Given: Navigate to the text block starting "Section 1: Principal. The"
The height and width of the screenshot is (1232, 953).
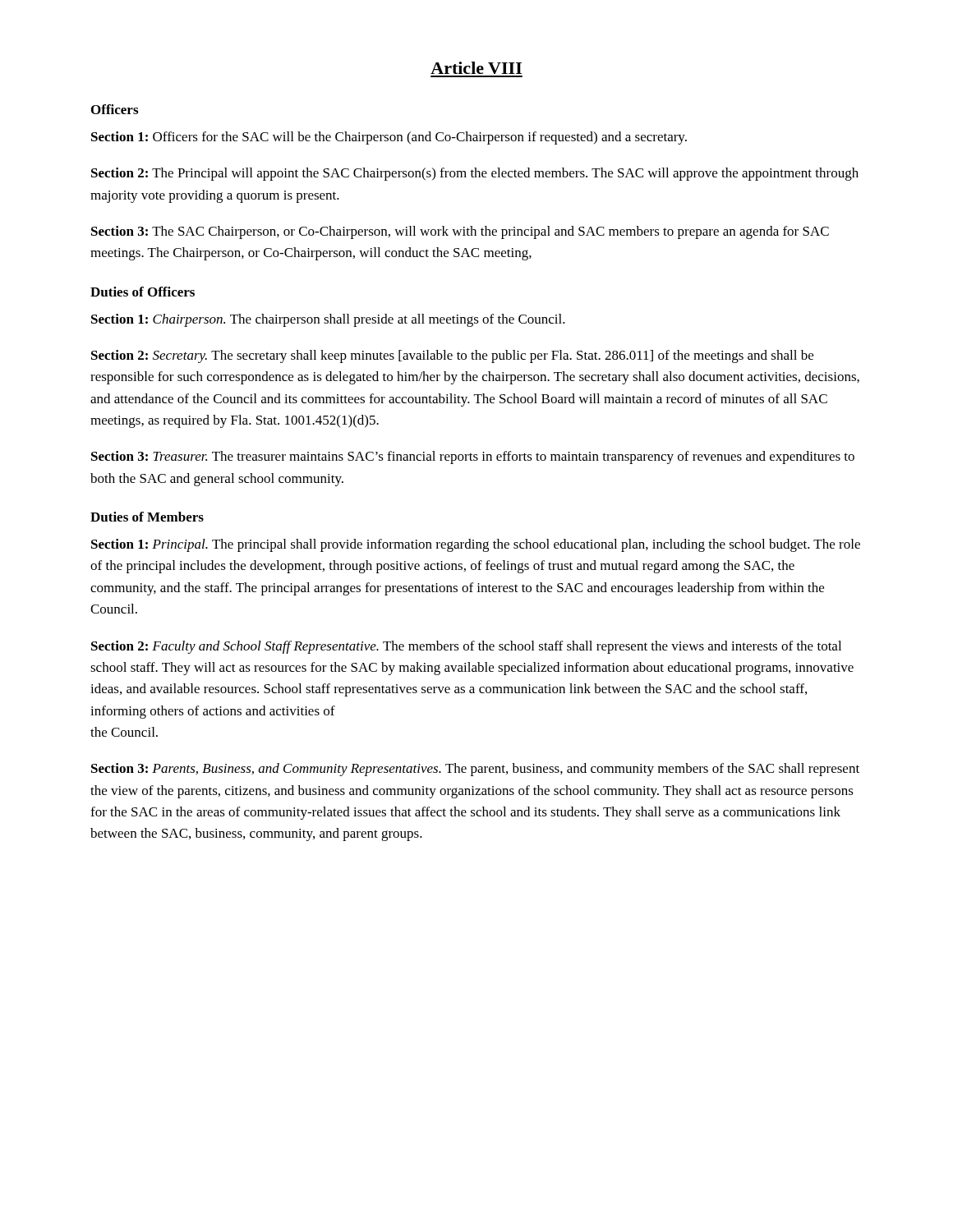Looking at the screenshot, I should 475,577.
